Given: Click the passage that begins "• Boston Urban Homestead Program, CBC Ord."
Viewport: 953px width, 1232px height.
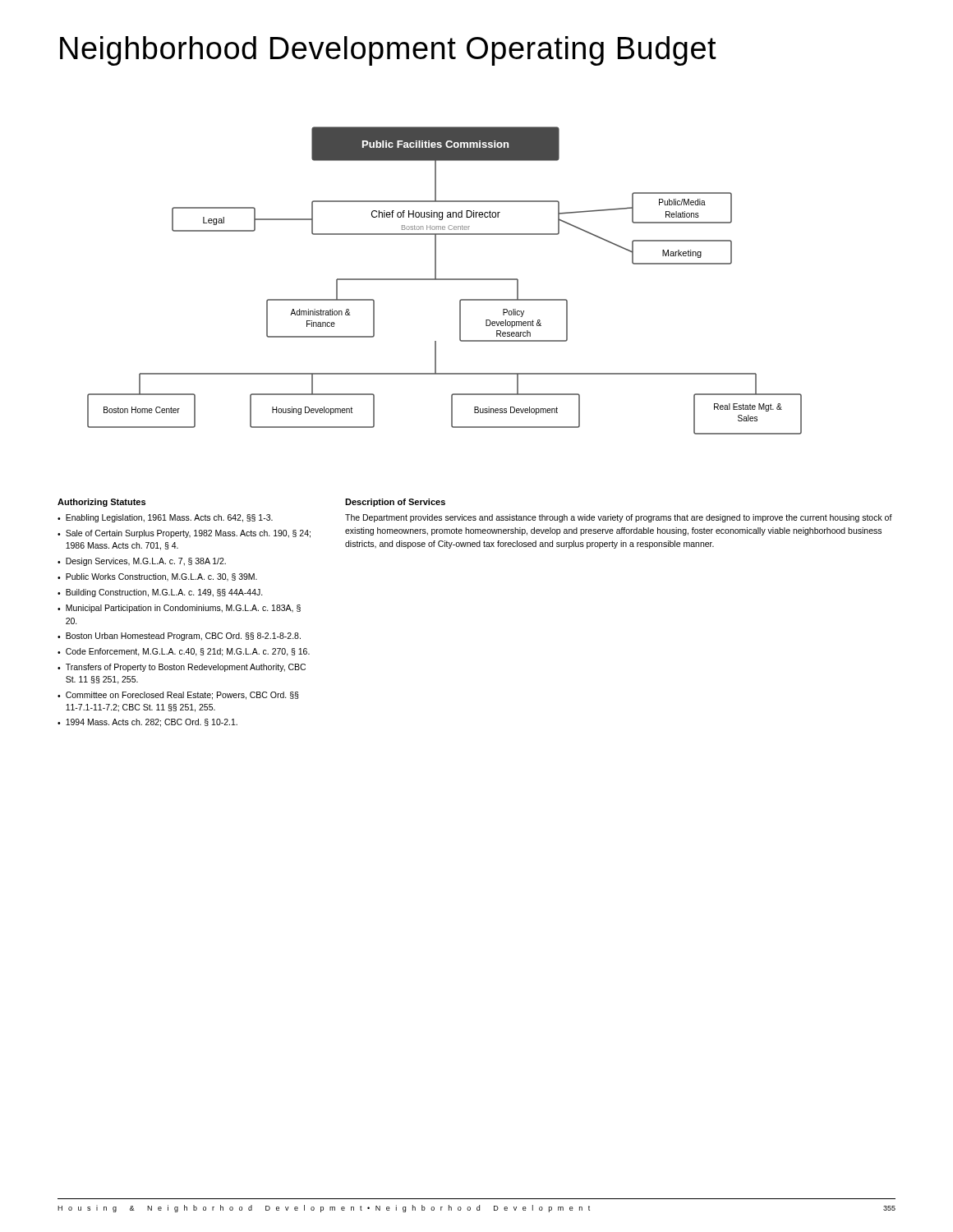Looking at the screenshot, I should 179,636.
